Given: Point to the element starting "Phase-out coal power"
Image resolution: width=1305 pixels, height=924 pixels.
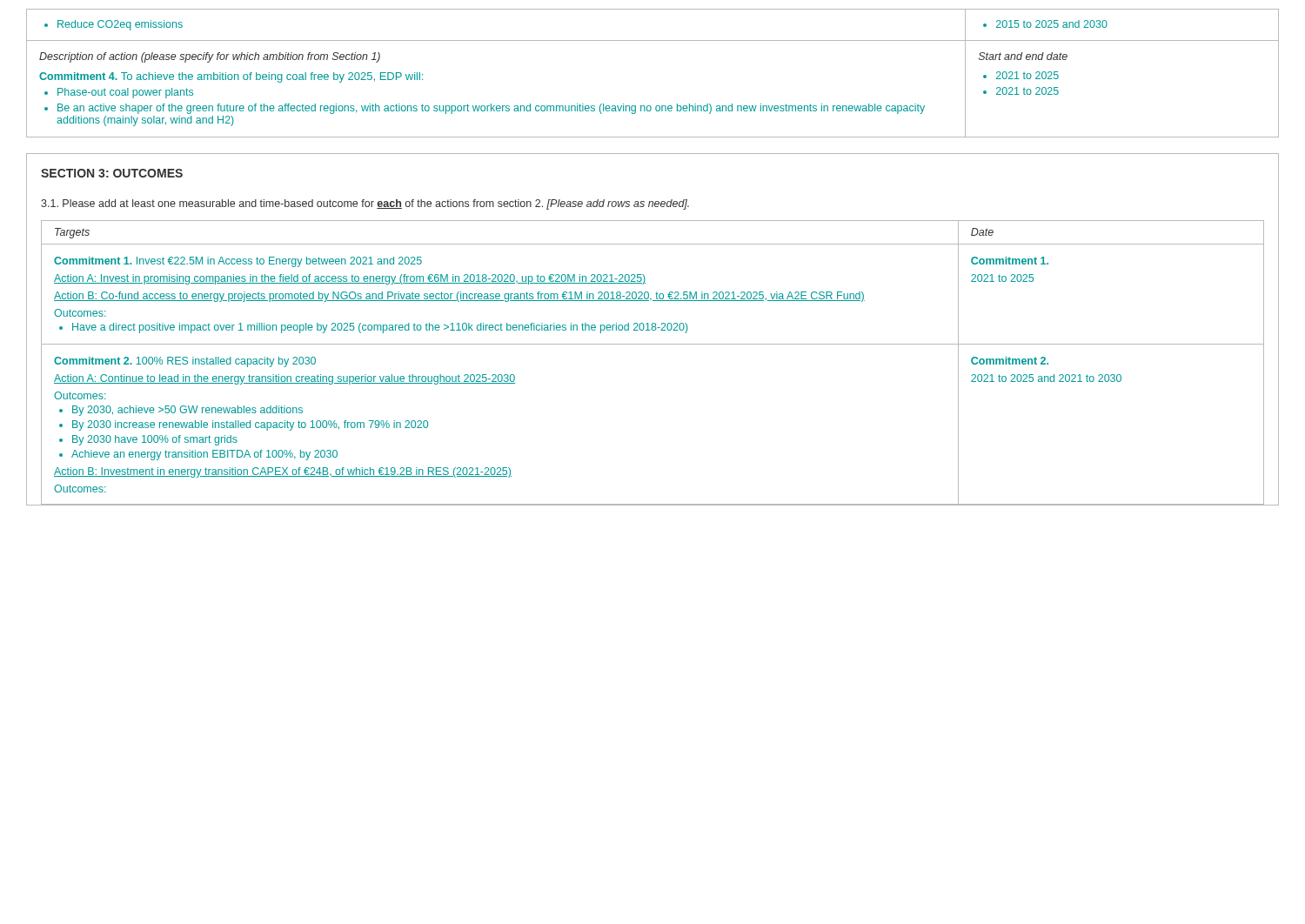Looking at the screenshot, I should tap(119, 93).
